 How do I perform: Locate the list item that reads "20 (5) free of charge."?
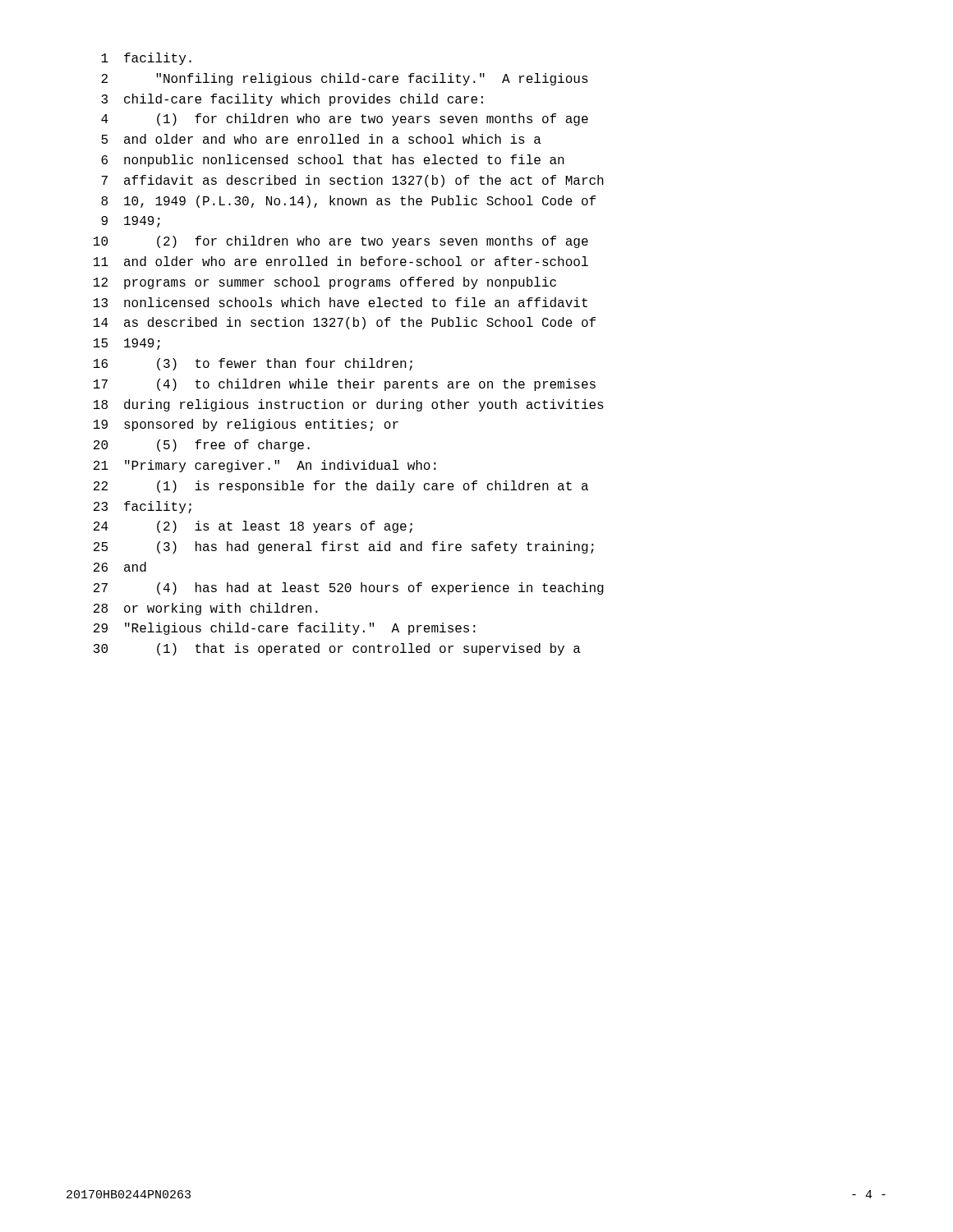pyautogui.click(x=202, y=446)
